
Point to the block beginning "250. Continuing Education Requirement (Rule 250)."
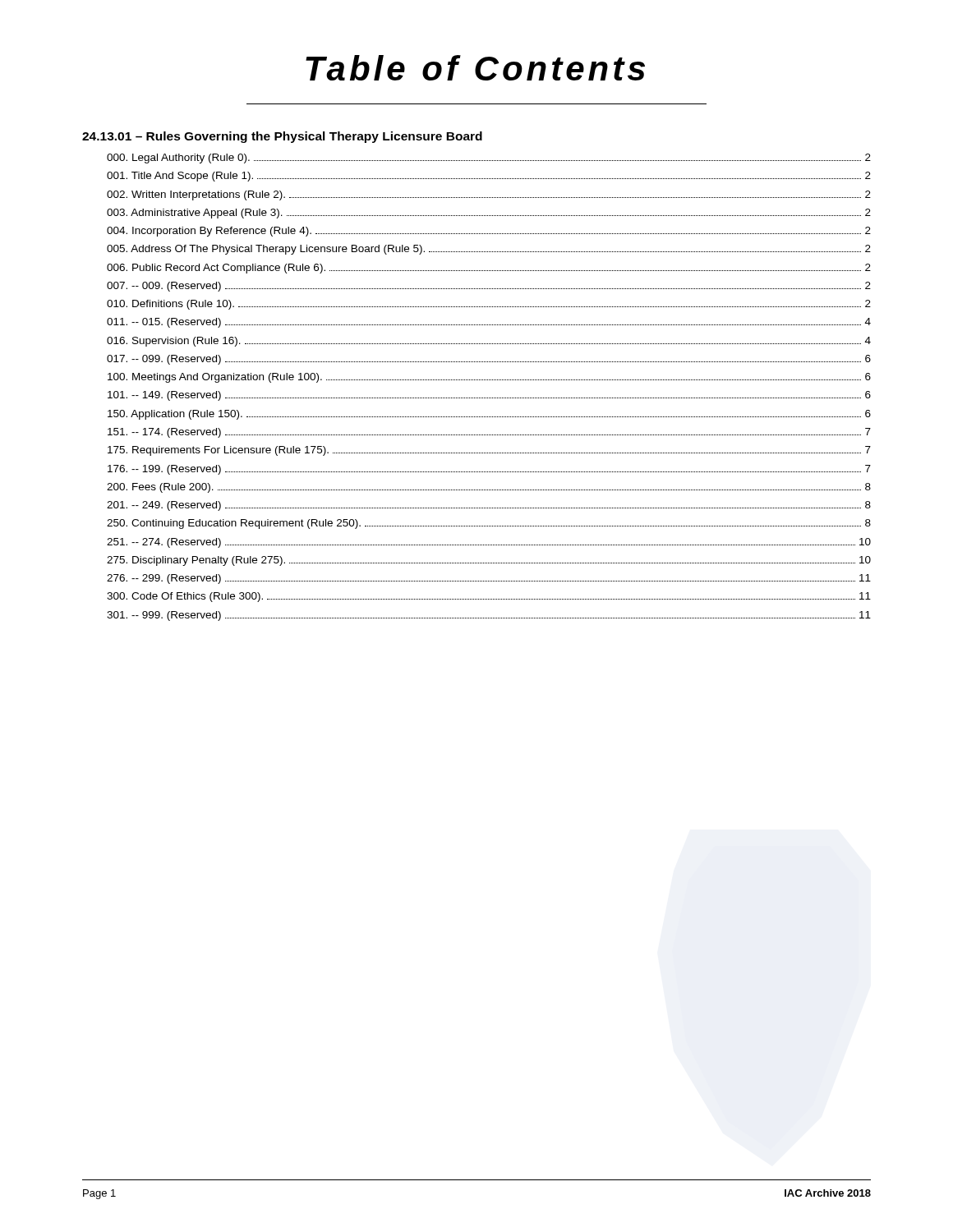coord(489,524)
